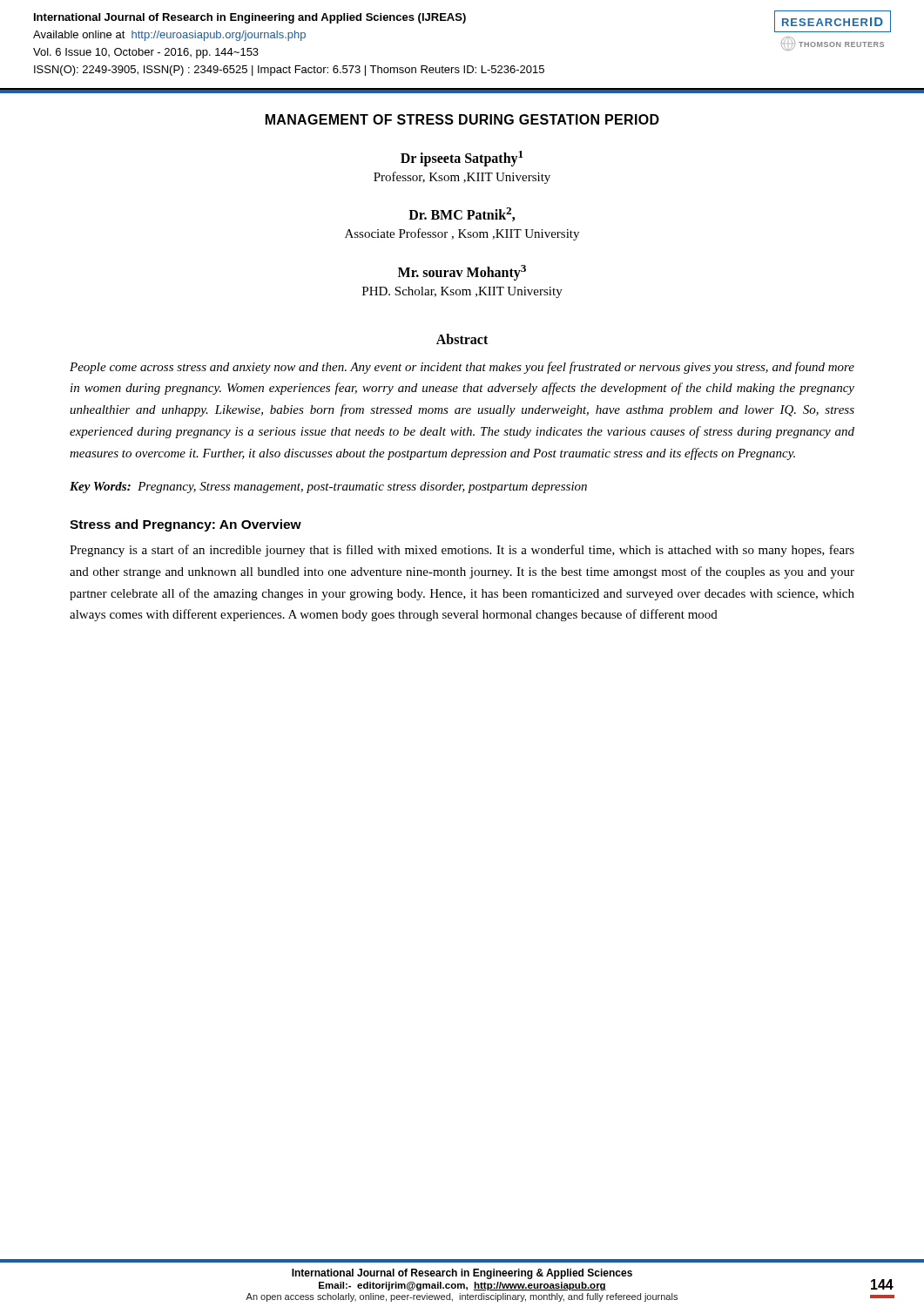The height and width of the screenshot is (1307, 924).
Task: Click on the text starting "People come across"
Action: coord(462,410)
